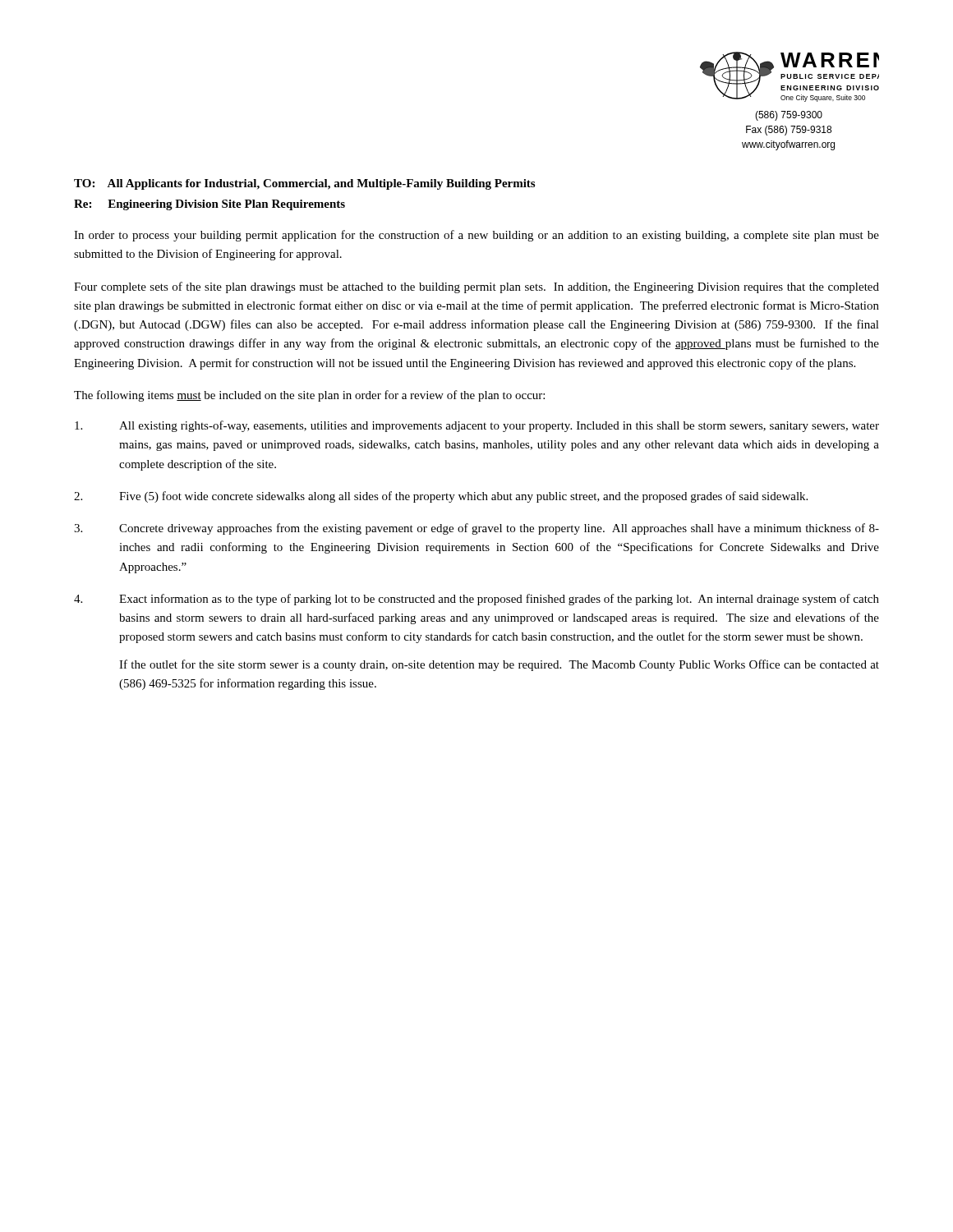The height and width of the screenshot is (1232, 953).
Task: Click on the region starting "TO: All Applicants for Industrial,"
Action: [305, 183]
